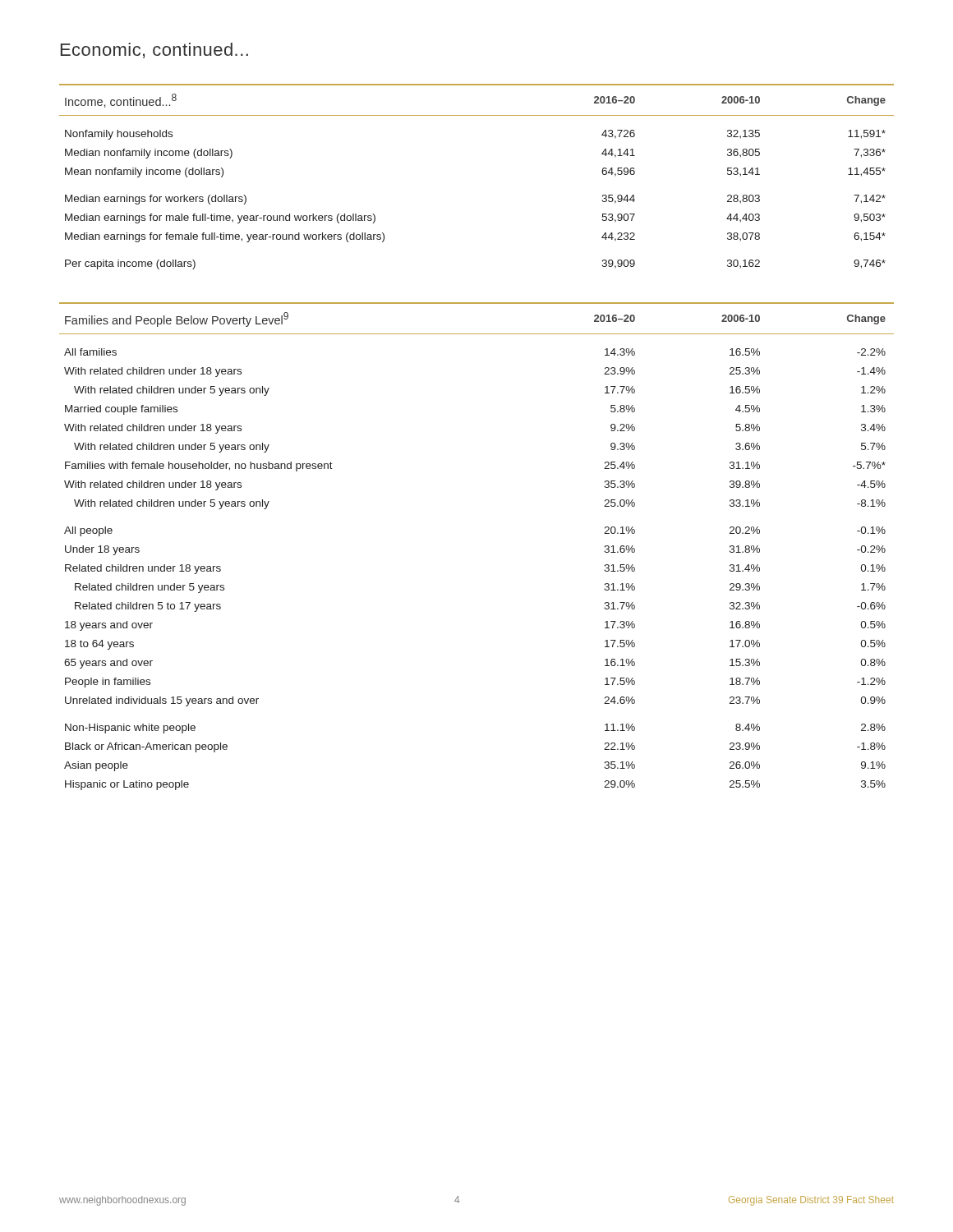This screenshot has width=953, height=1232.
Task: Click on the title that reads "Economic, continued..."
Action: coord(155,50)
